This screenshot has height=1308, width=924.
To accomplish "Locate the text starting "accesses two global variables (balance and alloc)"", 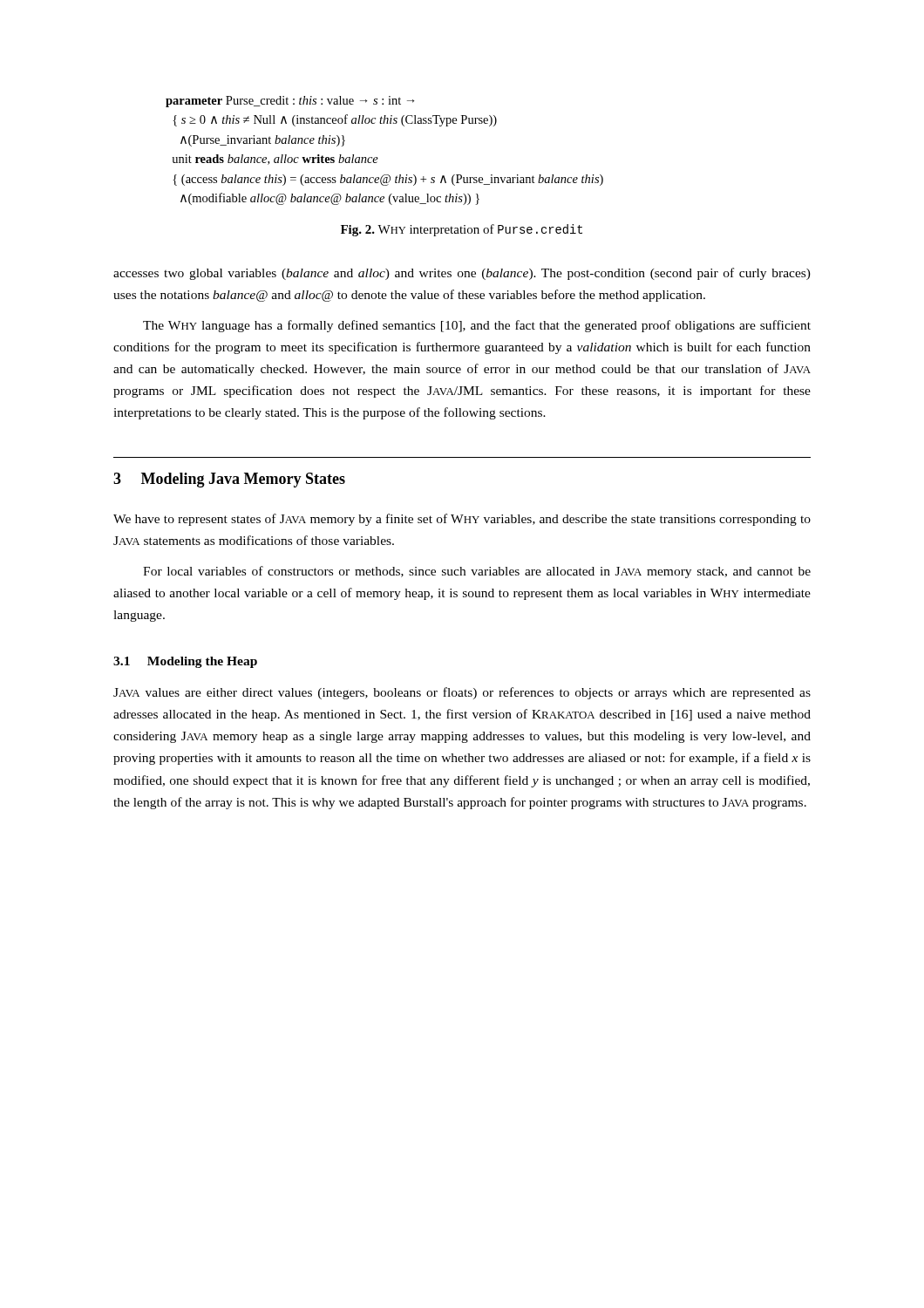I will tap(462, 283).
